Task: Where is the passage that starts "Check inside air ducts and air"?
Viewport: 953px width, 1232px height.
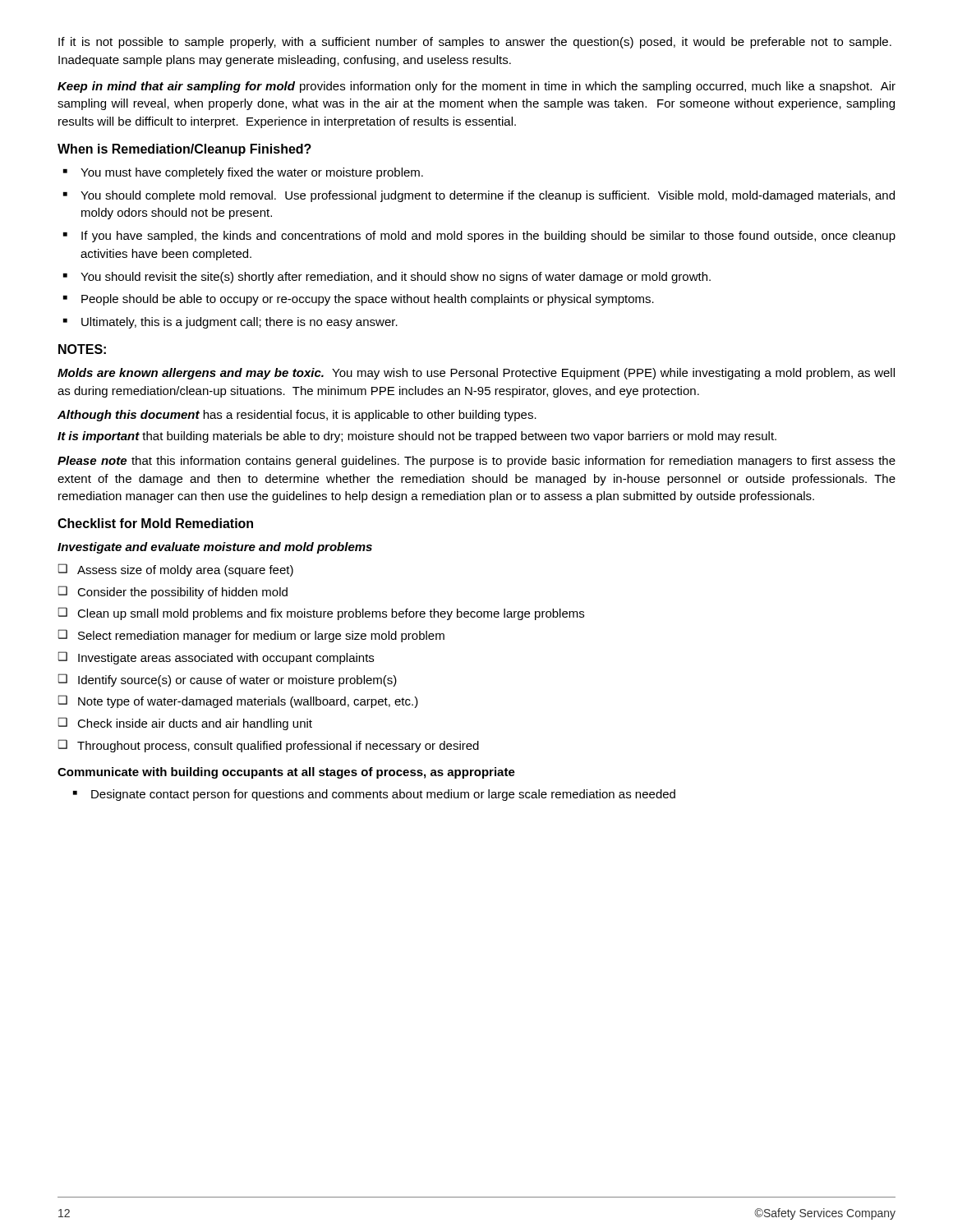Action: pos(195,723)
